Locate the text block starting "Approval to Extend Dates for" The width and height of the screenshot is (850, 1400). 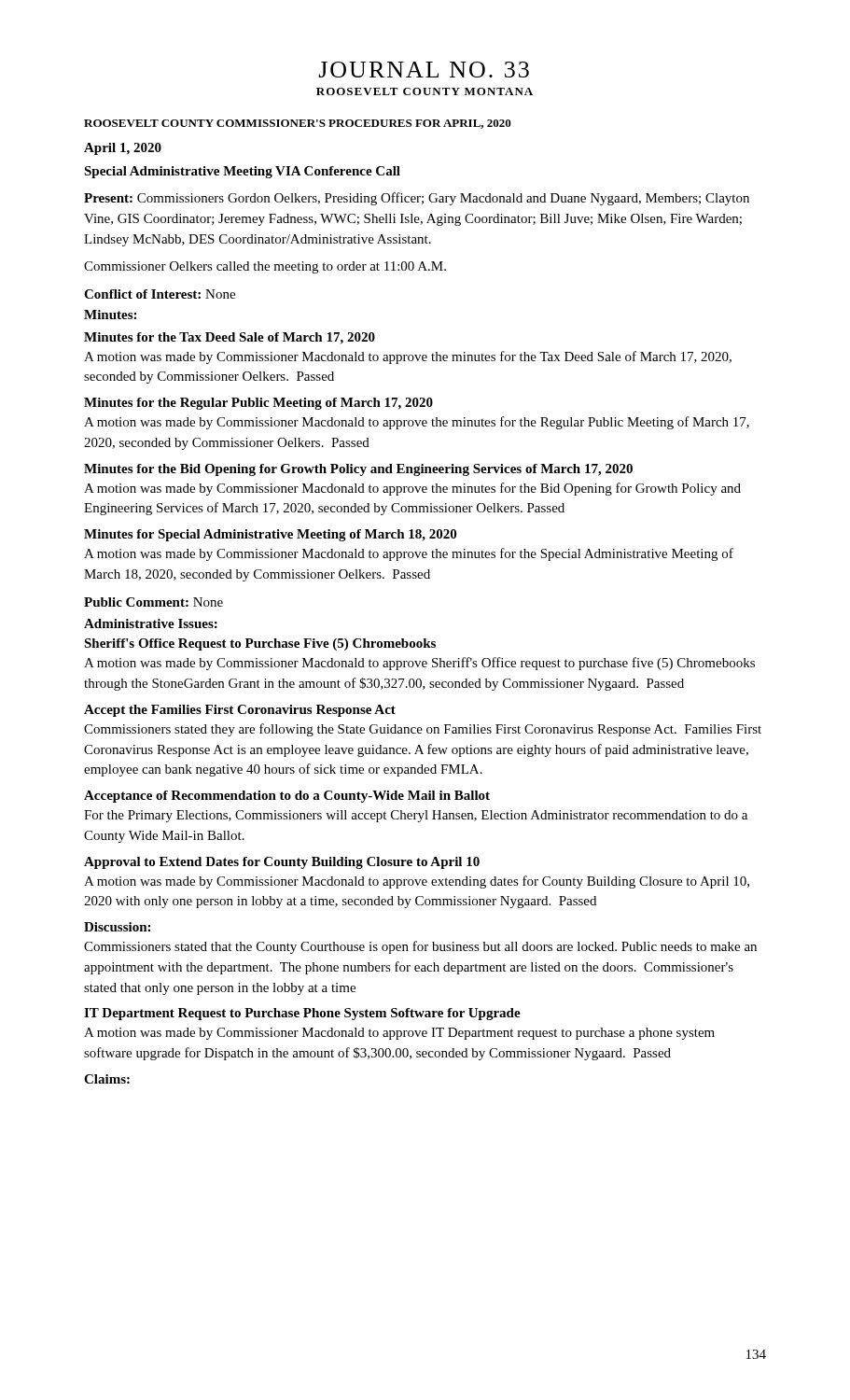282,861
